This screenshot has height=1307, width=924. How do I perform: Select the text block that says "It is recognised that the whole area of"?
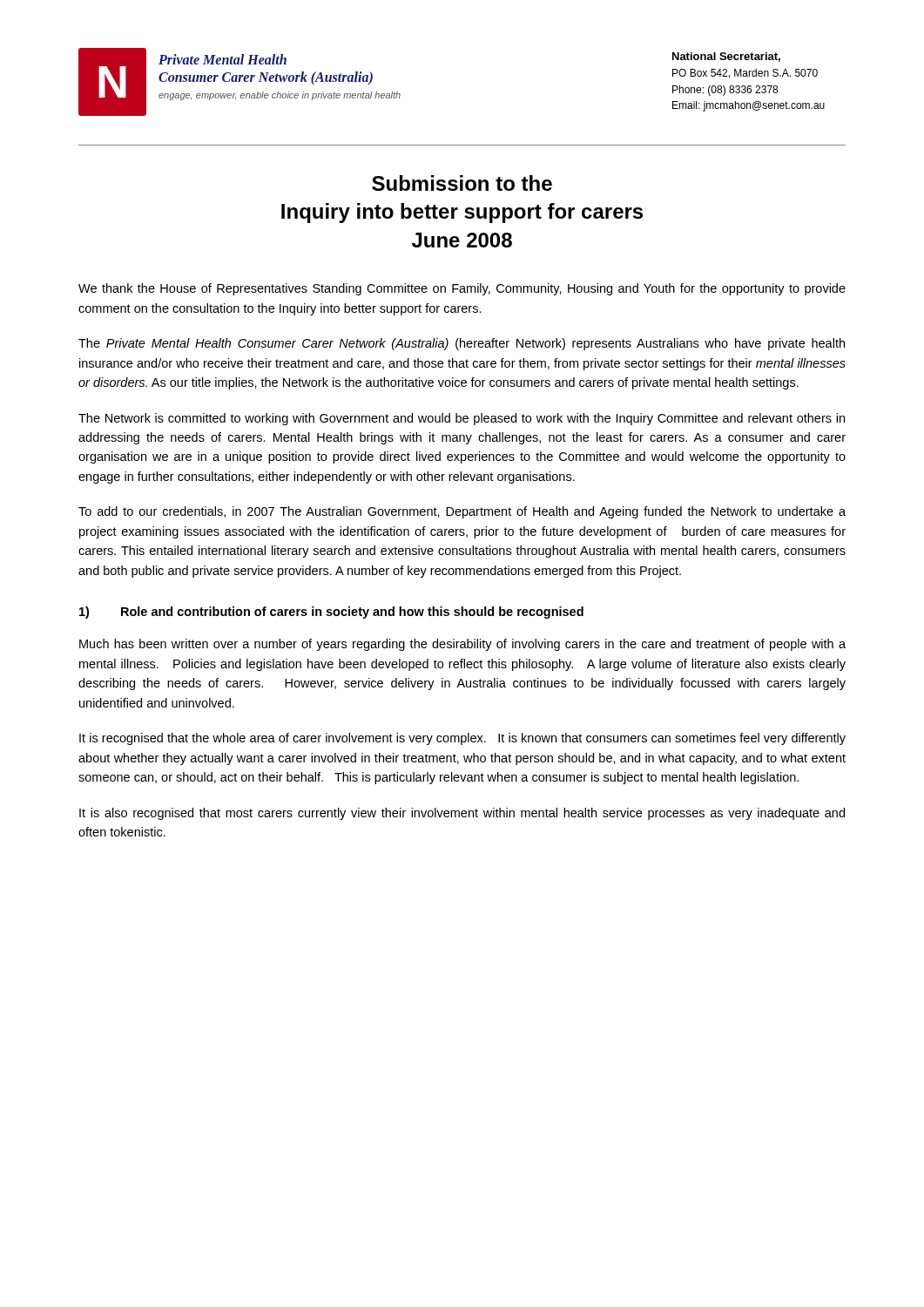pos(462,758)
